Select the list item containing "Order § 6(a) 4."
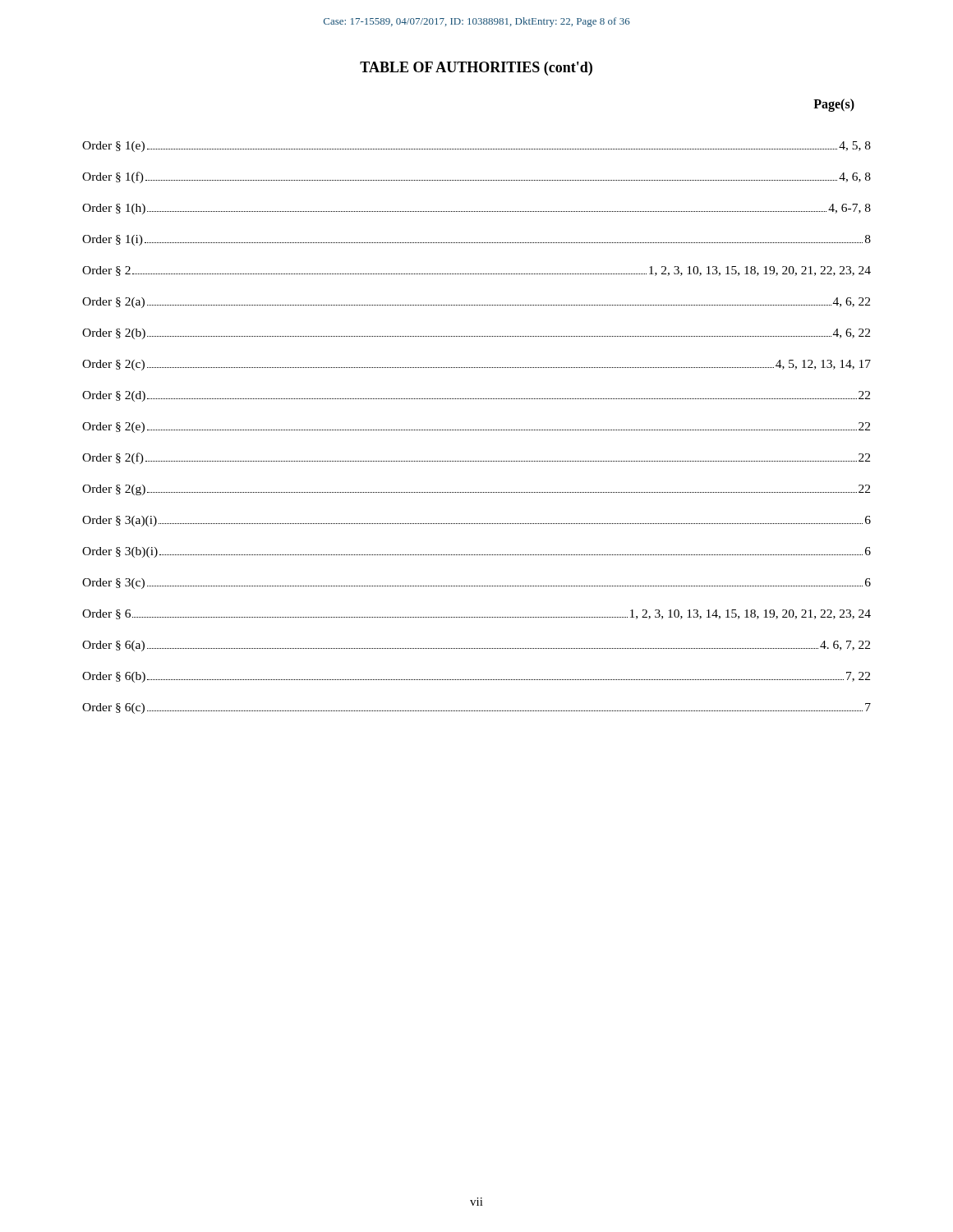The height and width of the screenshot is (1232, 953). [x=476, y=645]
